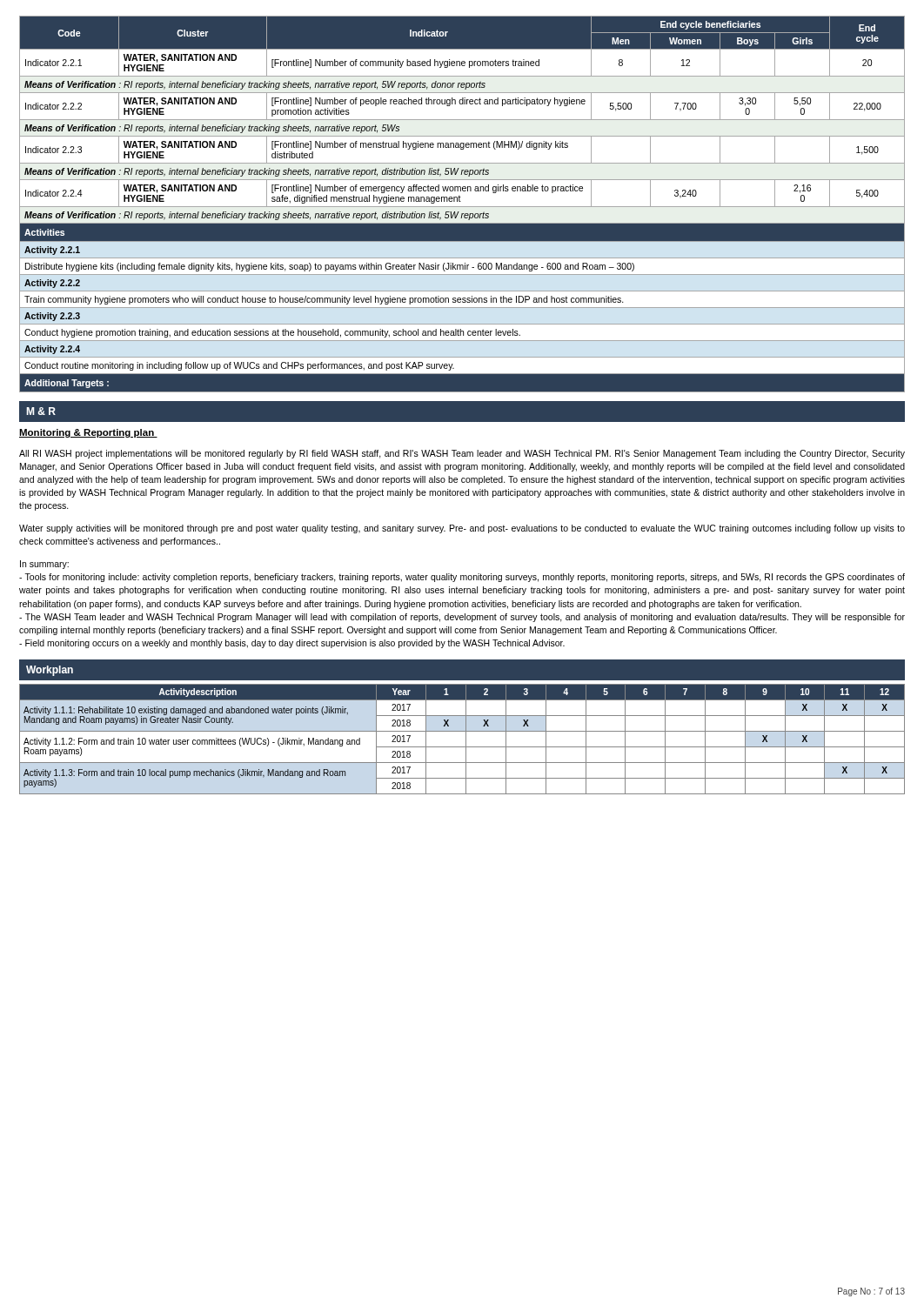
Task: Locate the block starting "All RI WASH project implementations will be"
Action: click(462, 480)
